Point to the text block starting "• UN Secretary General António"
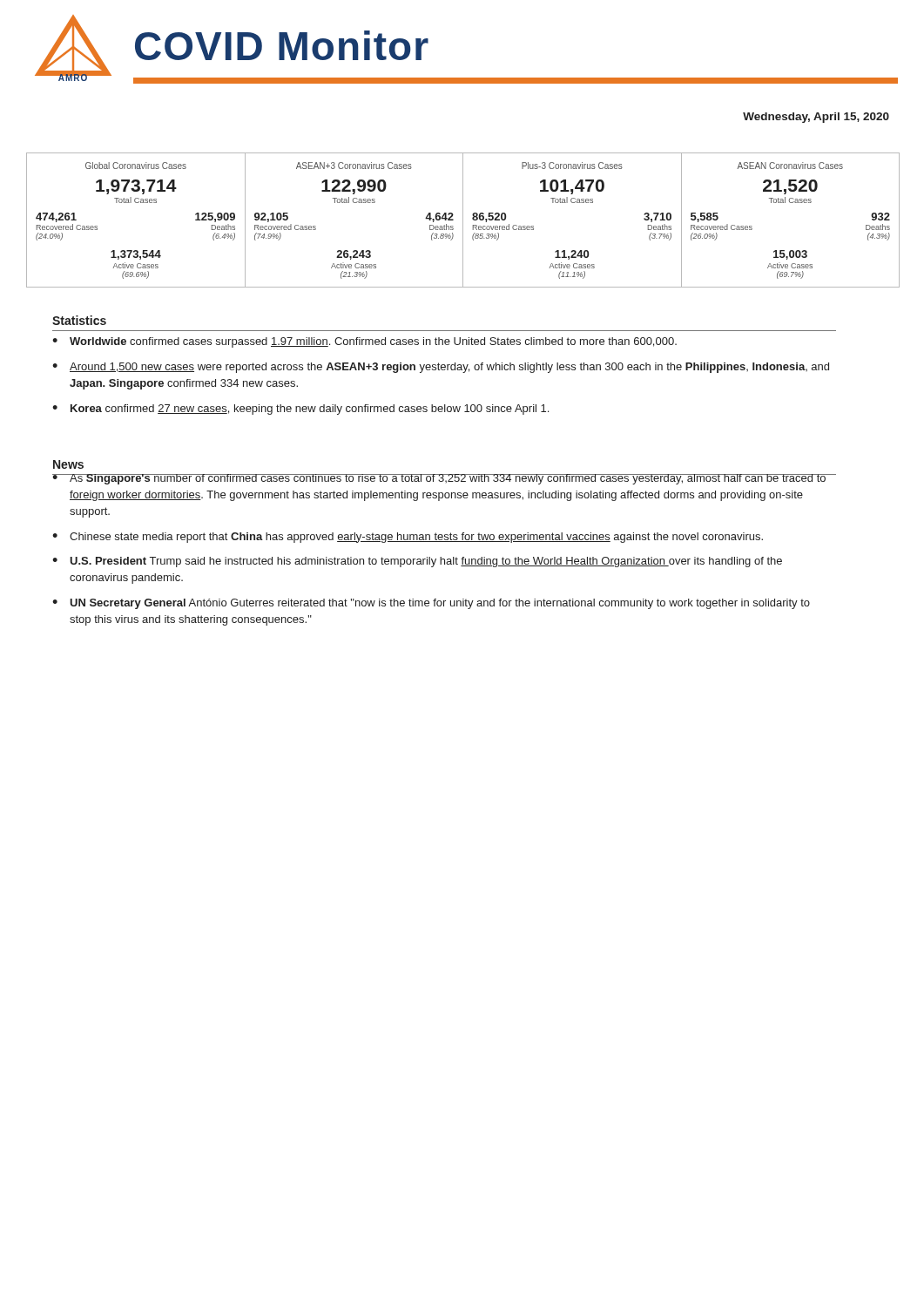924x1307 pixels. coord(431,610)
